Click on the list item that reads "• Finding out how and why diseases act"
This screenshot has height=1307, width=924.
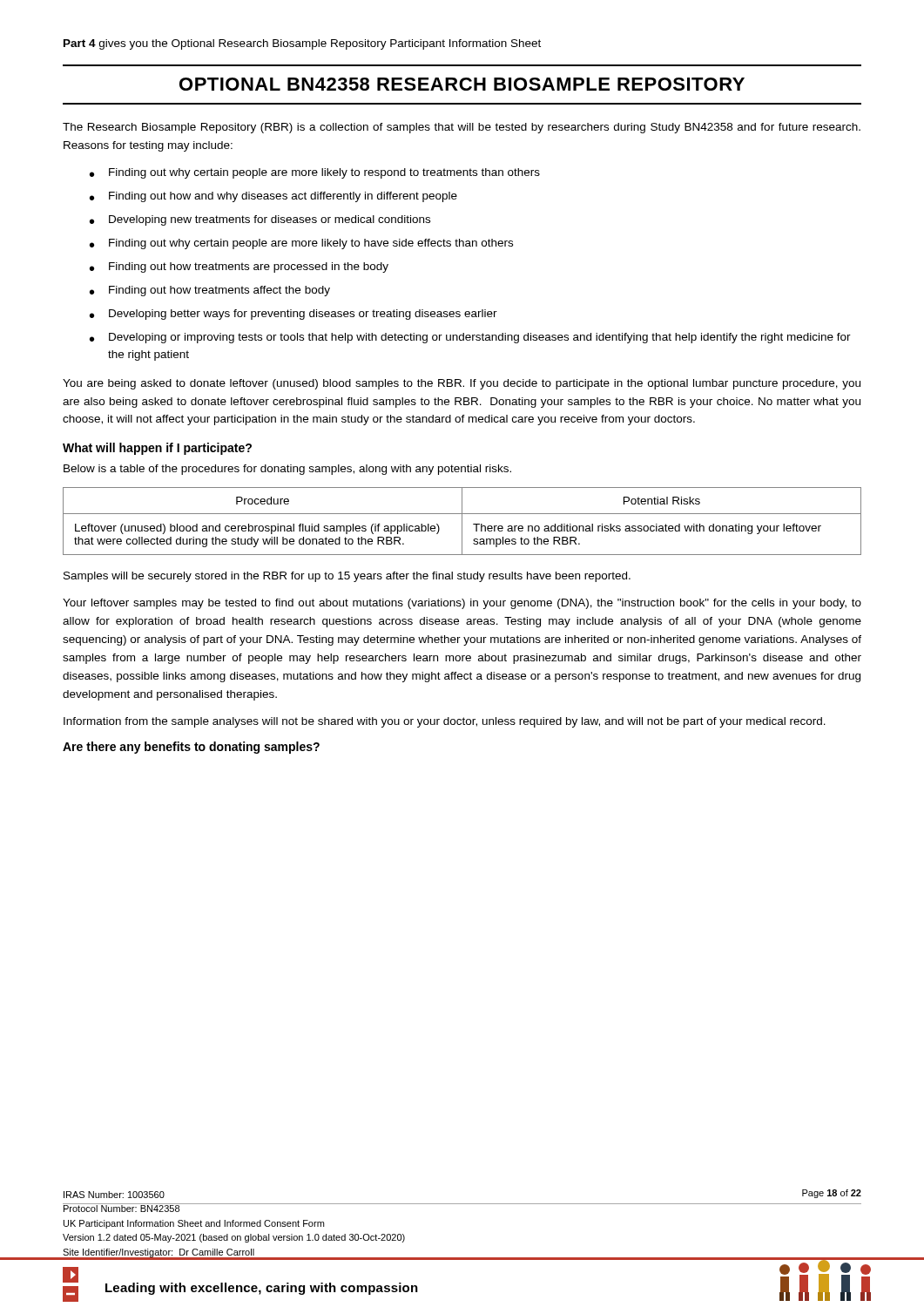pos(273,197)
